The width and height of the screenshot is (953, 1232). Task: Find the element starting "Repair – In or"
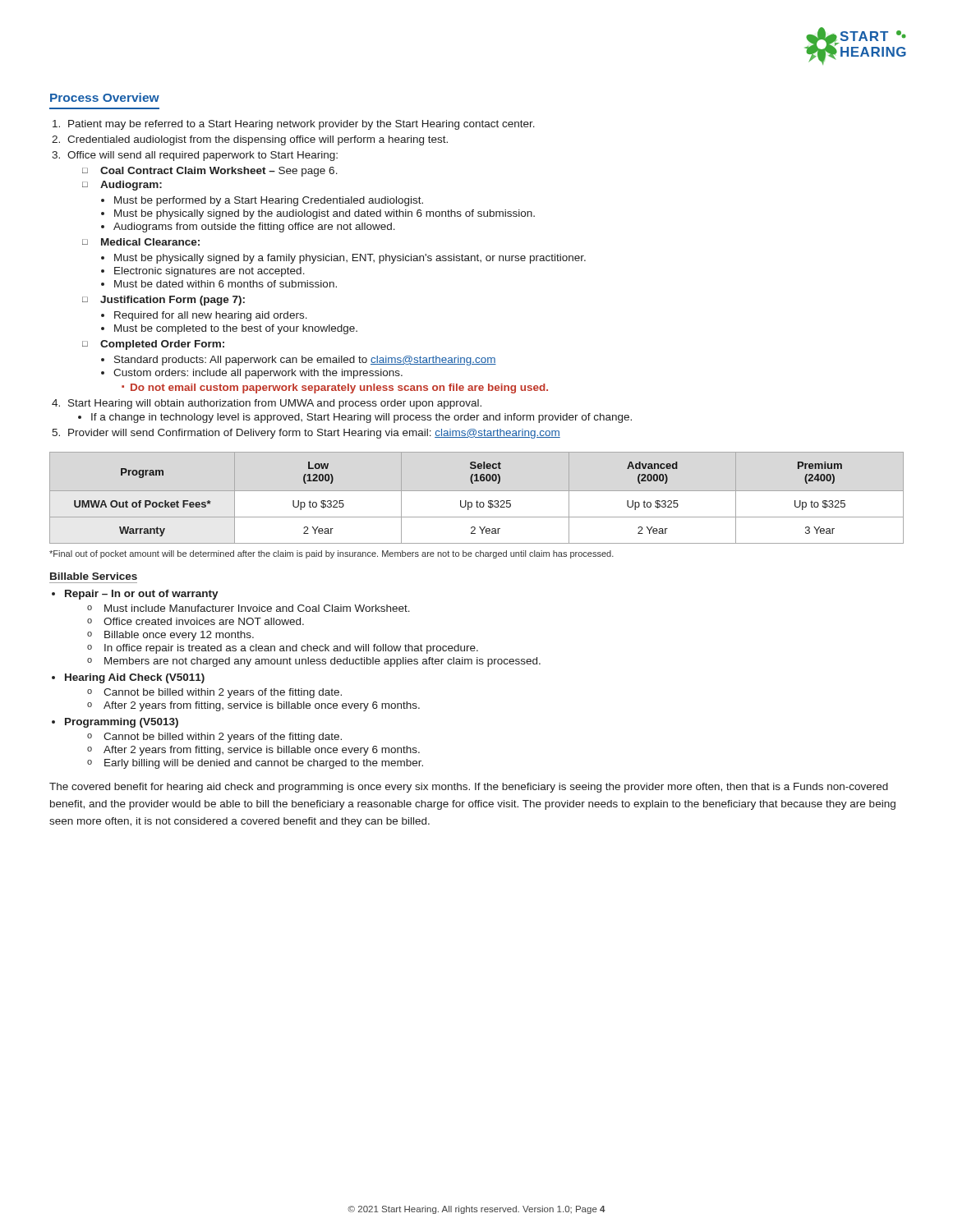142,595
